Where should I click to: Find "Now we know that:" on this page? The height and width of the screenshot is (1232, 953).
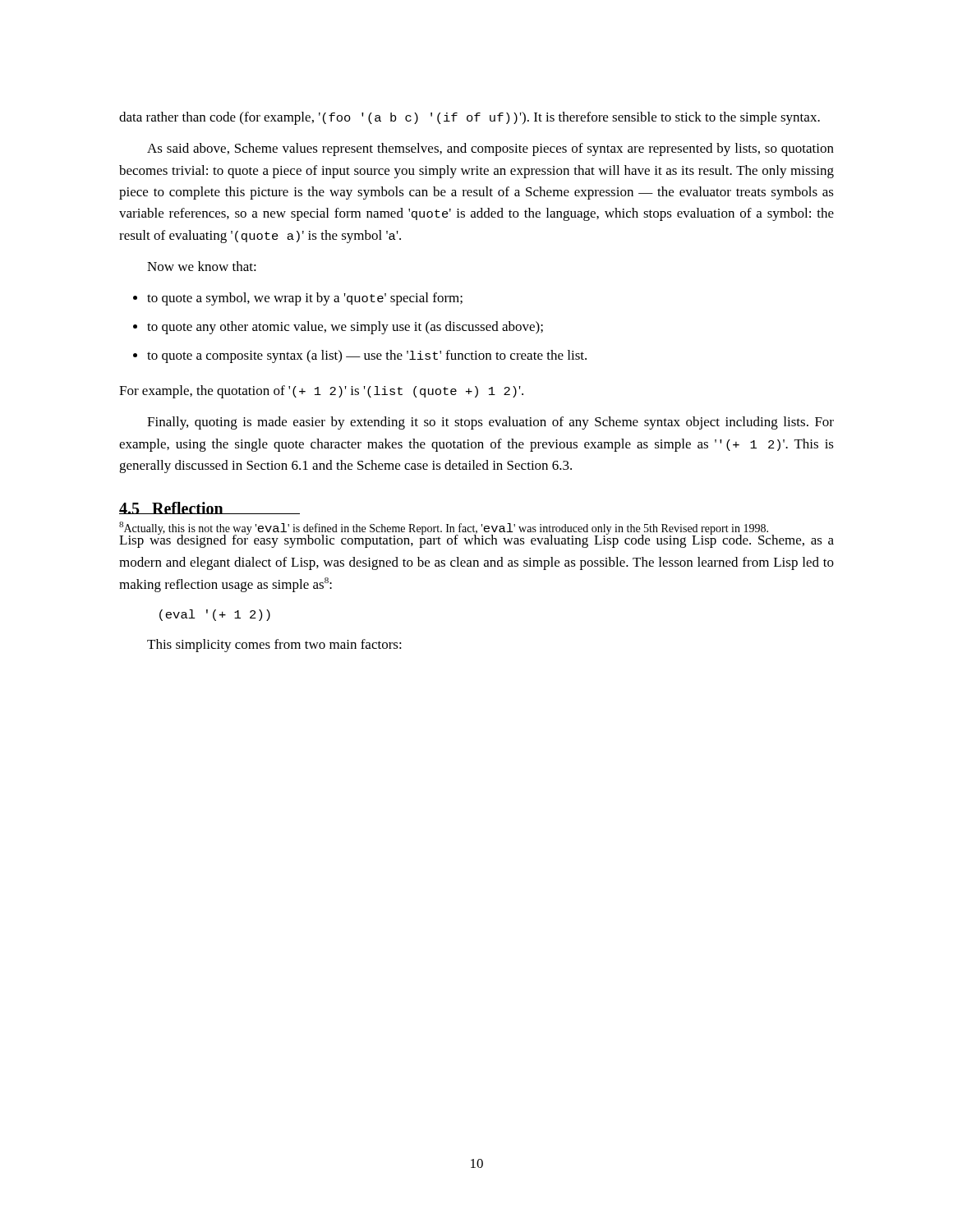(202, 266)
